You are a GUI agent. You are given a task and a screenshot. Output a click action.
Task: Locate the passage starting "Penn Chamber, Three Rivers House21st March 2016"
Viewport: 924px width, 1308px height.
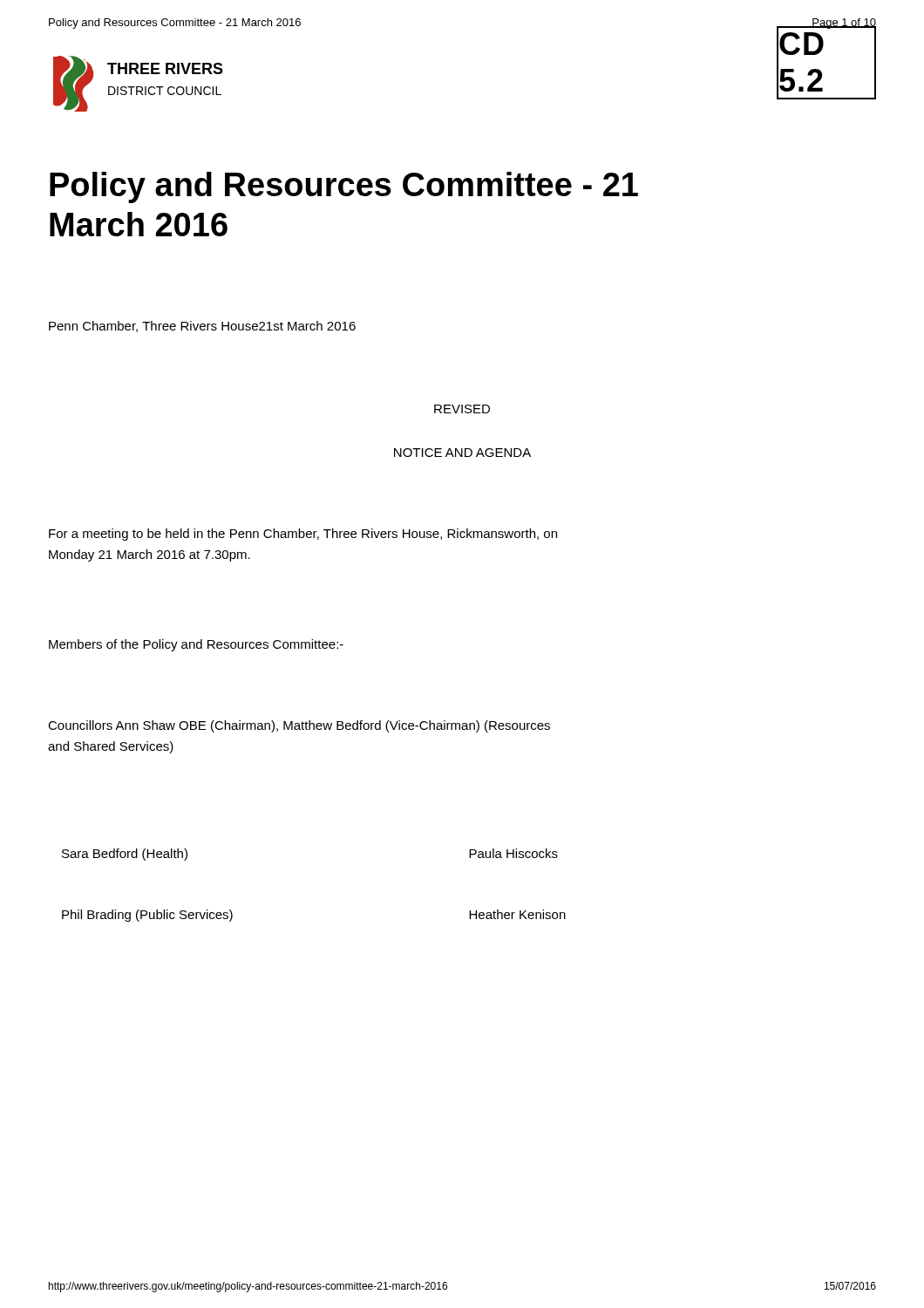(x=202, y=326)
